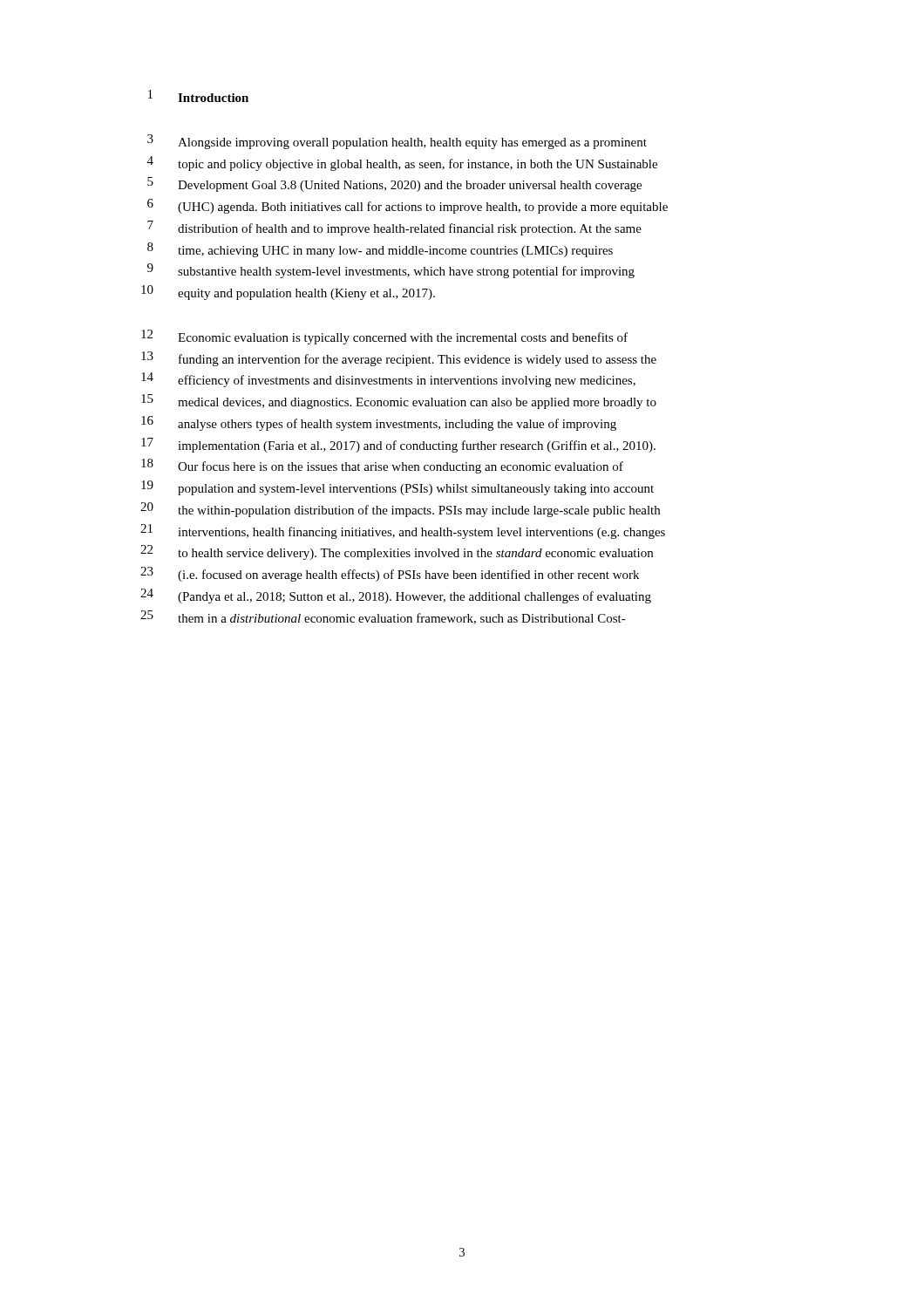Select the section header that reads "1 Introduction"
The width and height of the screenshot is (924, 1308).
click(x=198, y=96)
